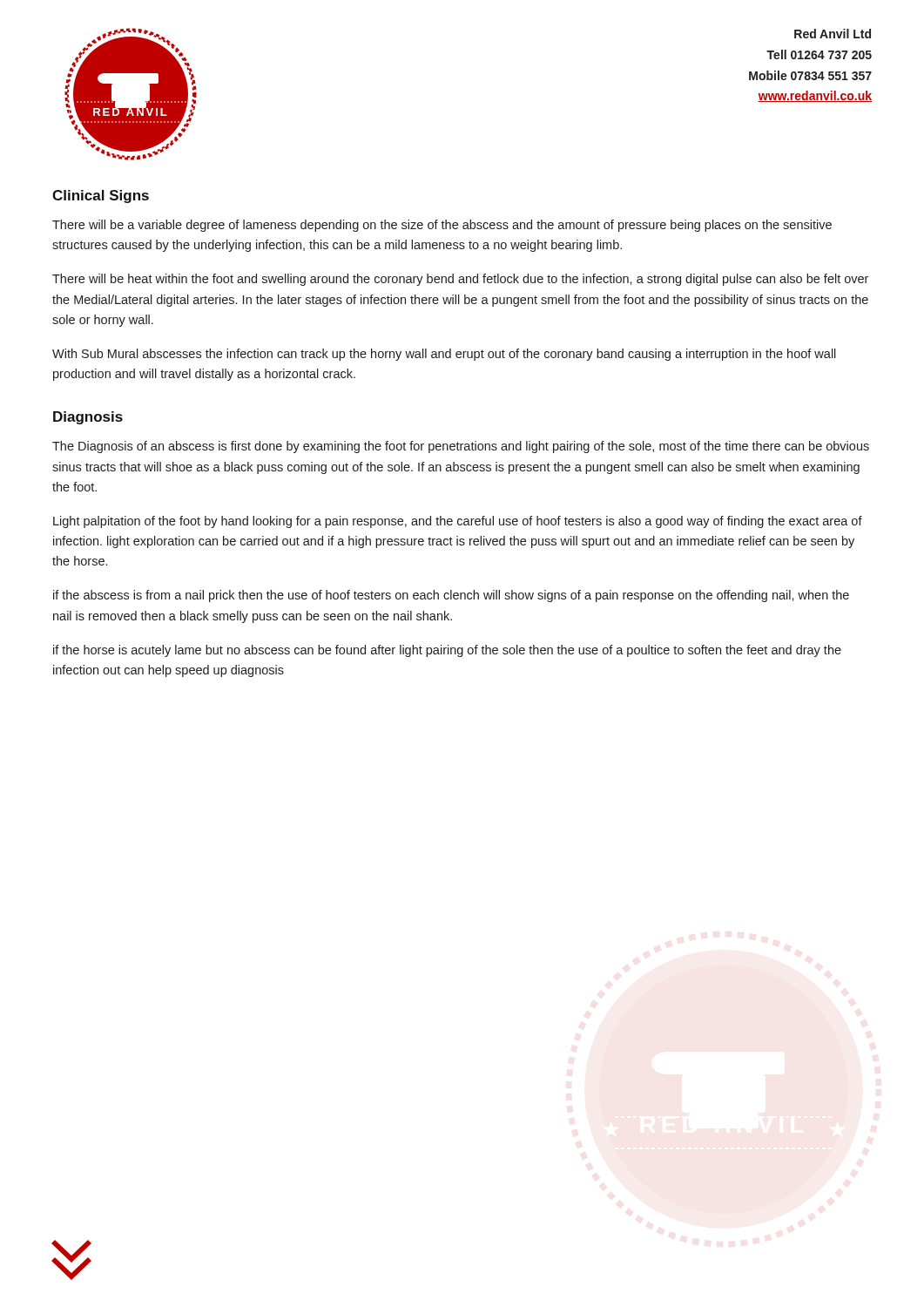The height and width of the screenshot is (1307, 924).
Task: Locate the text block with the text "Light palpitation of the foot by hand"
Action: 457,541
